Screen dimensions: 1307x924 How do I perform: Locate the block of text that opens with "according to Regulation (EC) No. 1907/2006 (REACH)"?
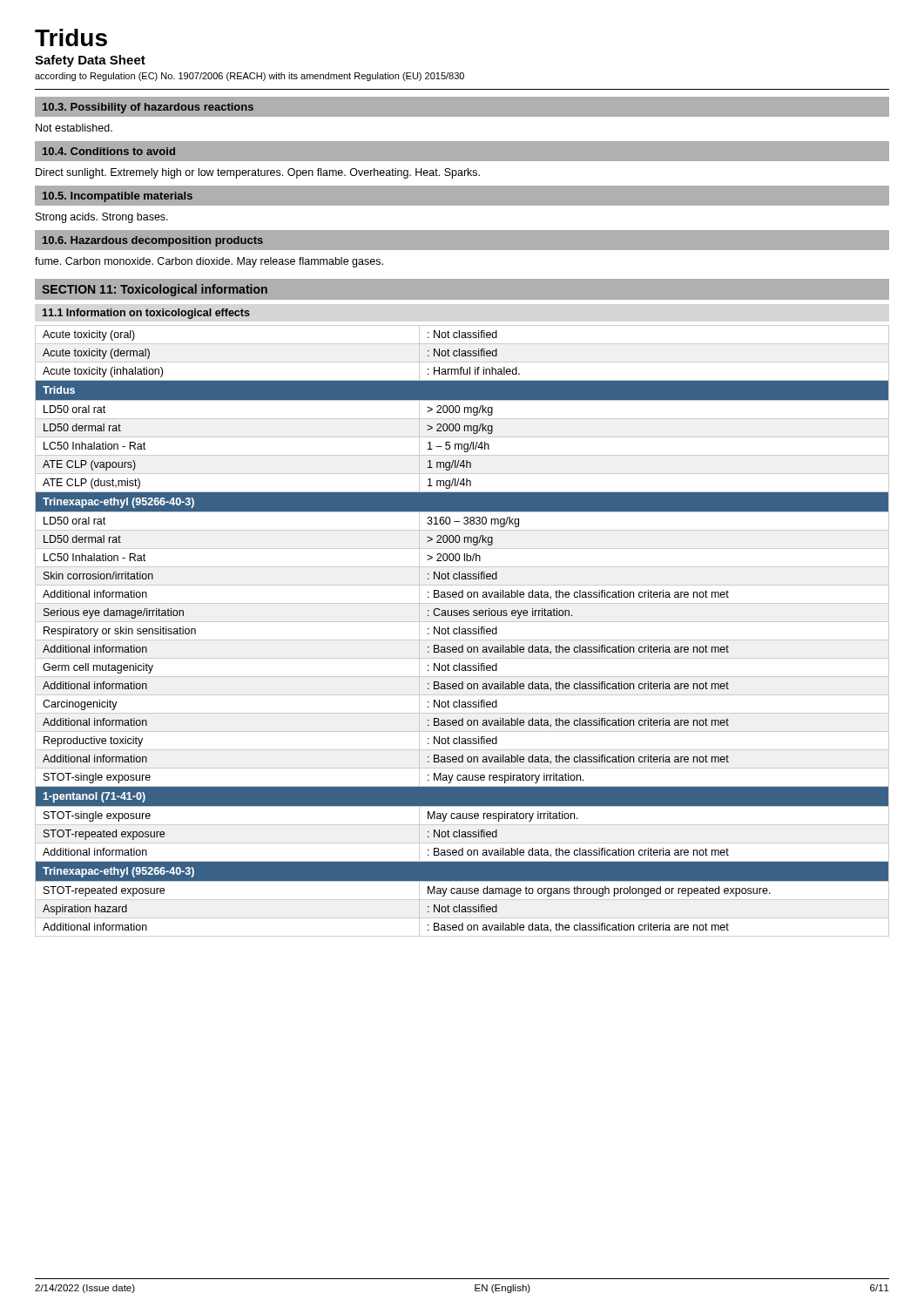(x=250, y=76)
